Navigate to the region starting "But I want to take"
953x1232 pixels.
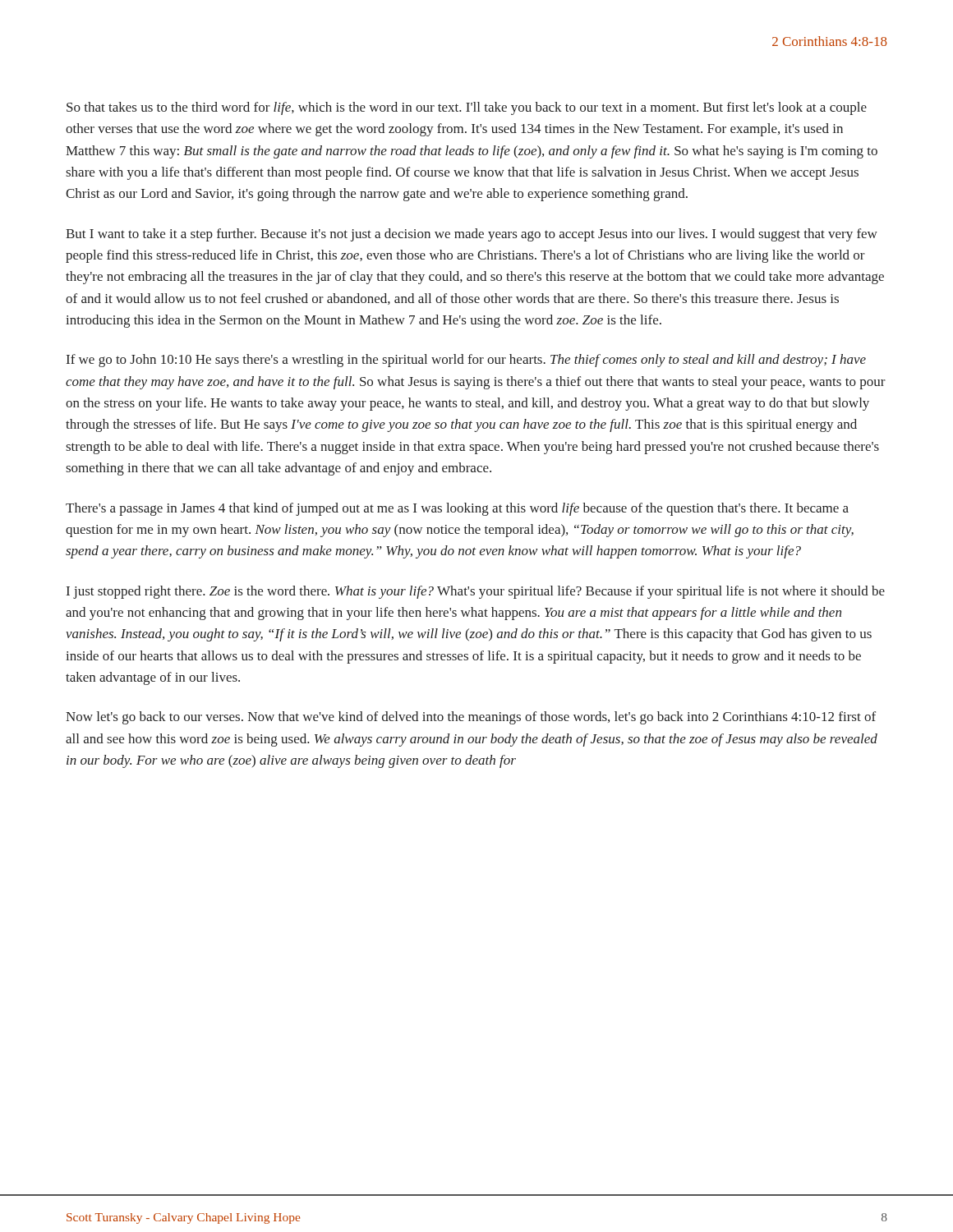click(475, 277)
